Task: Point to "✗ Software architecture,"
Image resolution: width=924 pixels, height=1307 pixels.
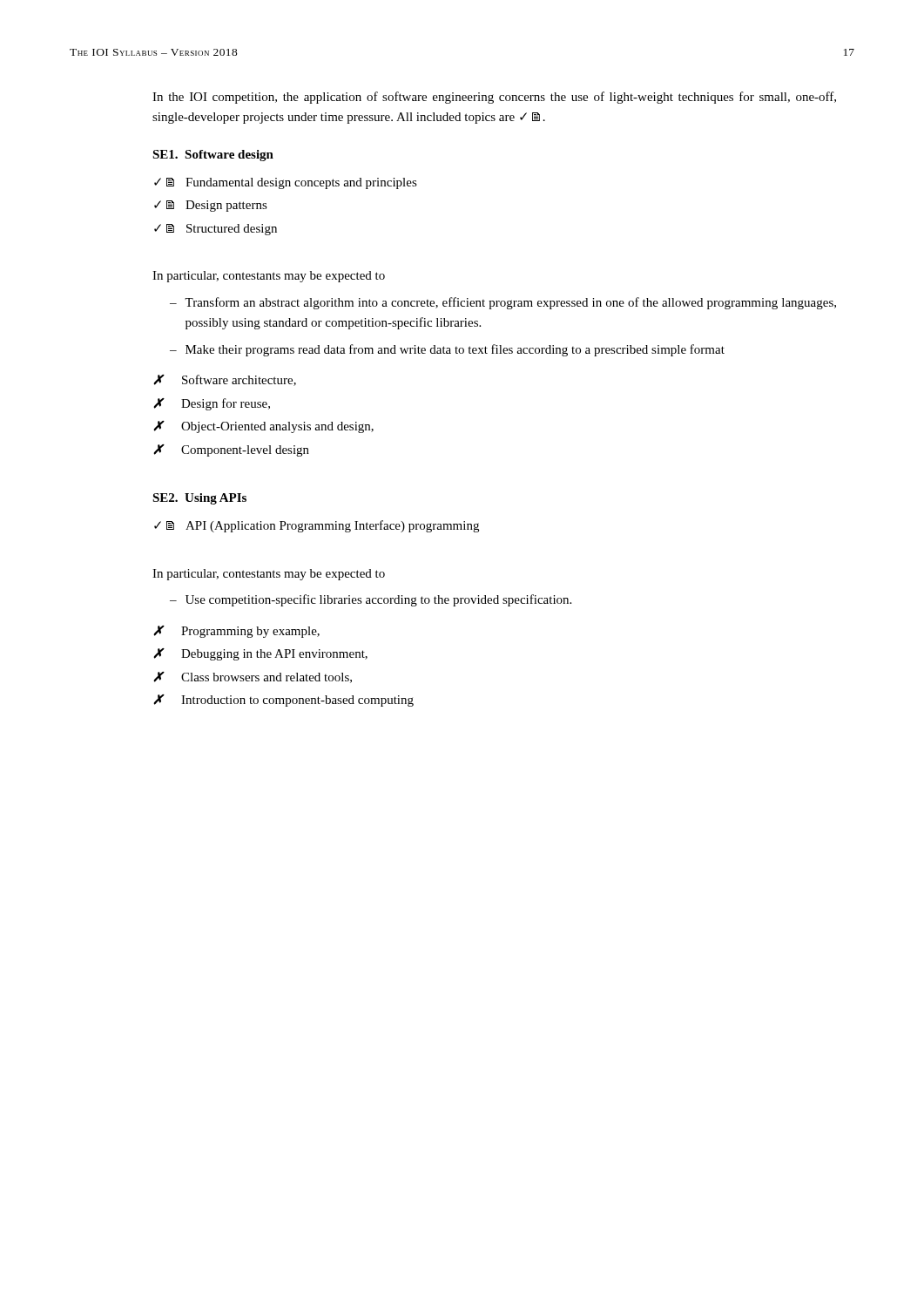Action: click(x=224, y=380)
